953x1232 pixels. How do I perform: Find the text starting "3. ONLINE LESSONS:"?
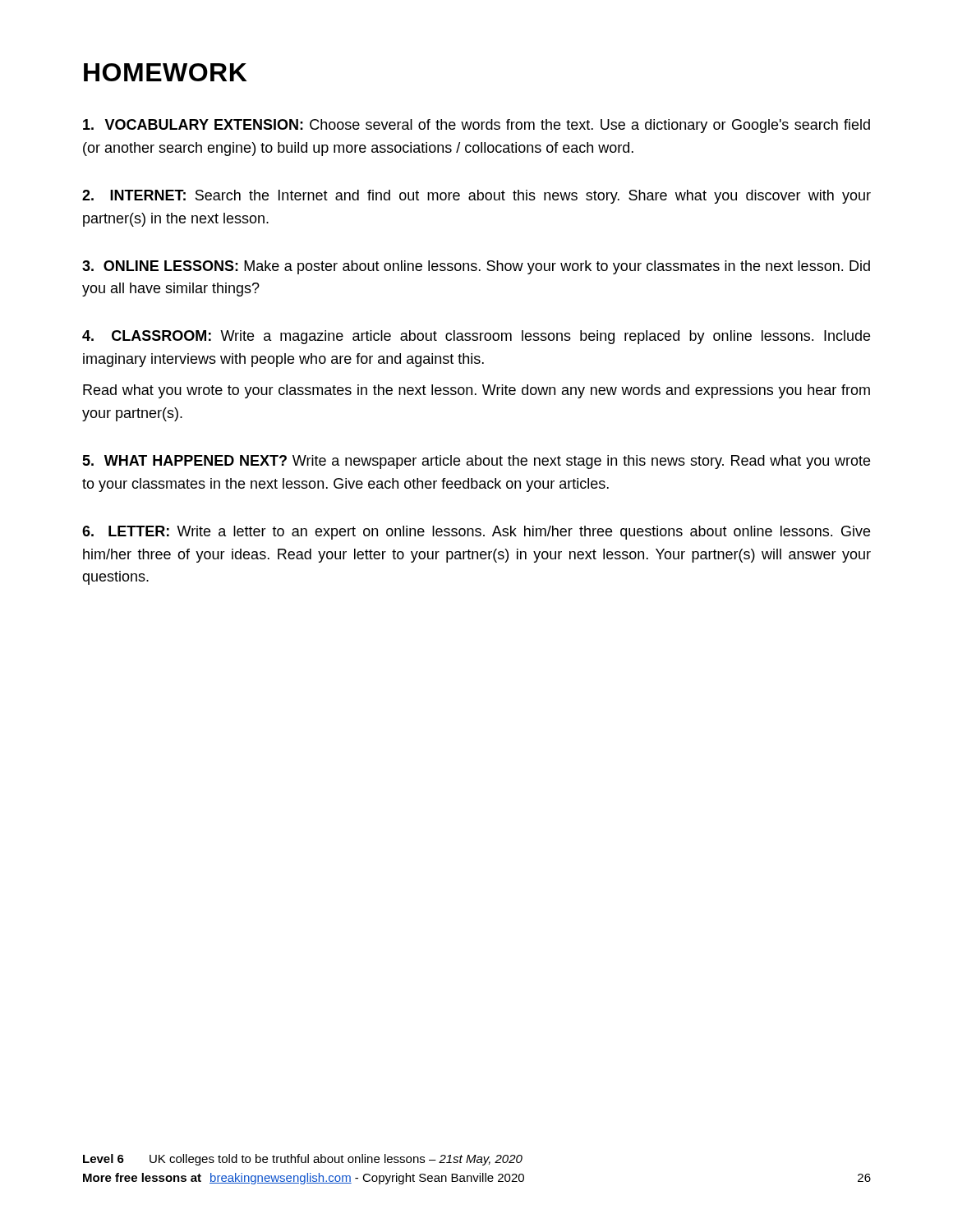click(476, 278)
